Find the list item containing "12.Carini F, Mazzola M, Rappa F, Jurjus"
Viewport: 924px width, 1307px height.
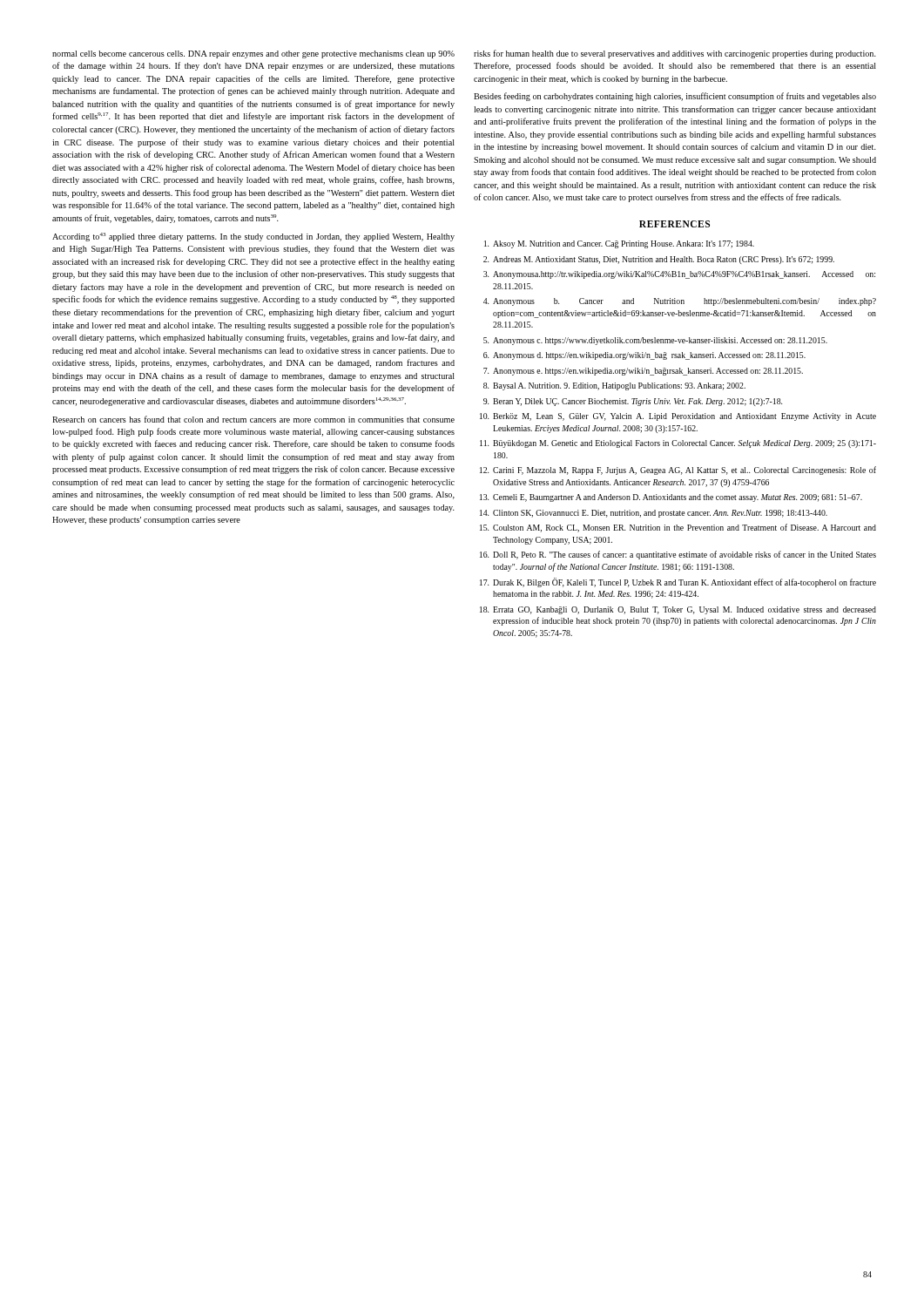click(675, 477)
